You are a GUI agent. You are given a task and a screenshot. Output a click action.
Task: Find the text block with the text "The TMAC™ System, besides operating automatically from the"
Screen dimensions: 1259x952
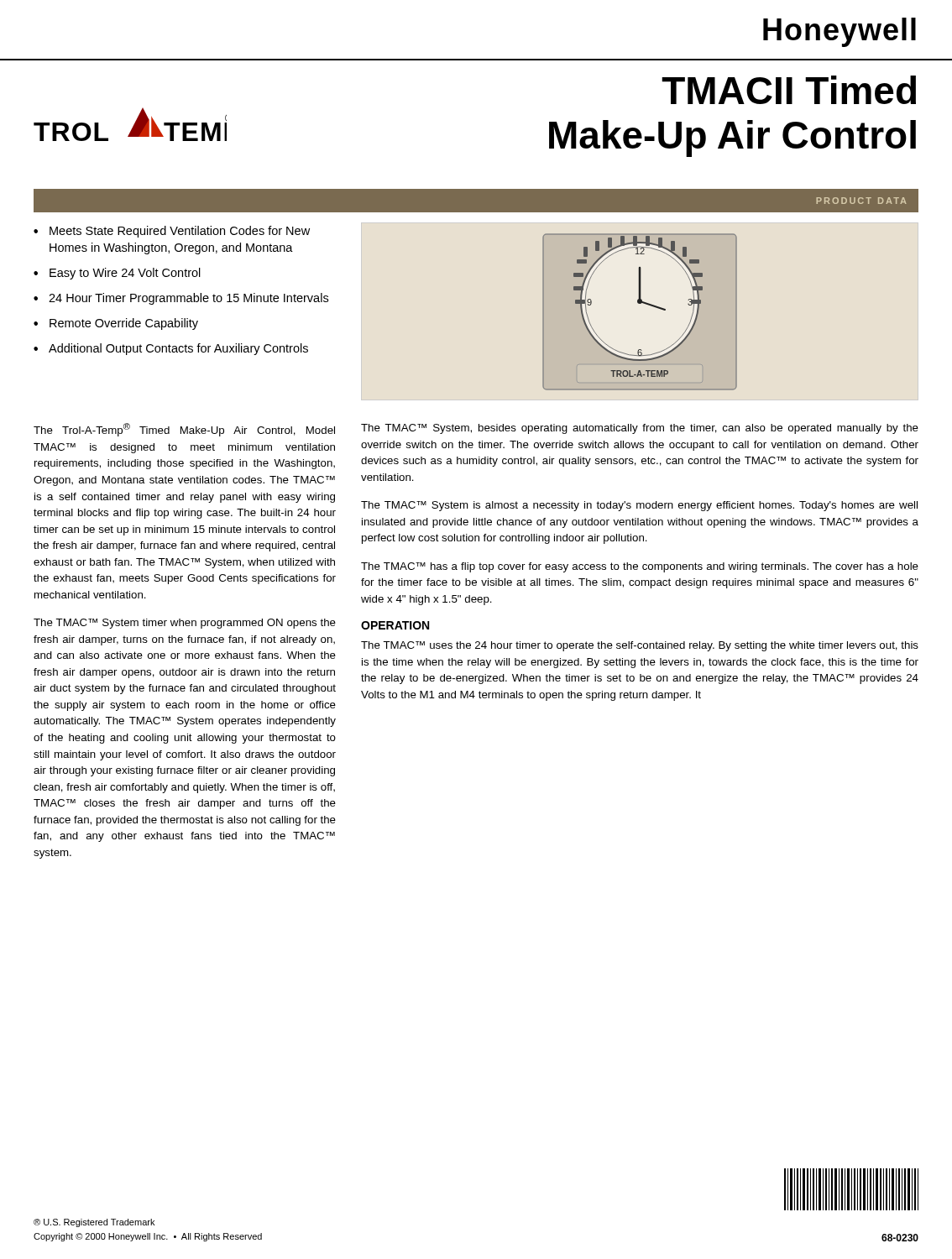pyautogui.click(x=640, y=452)
